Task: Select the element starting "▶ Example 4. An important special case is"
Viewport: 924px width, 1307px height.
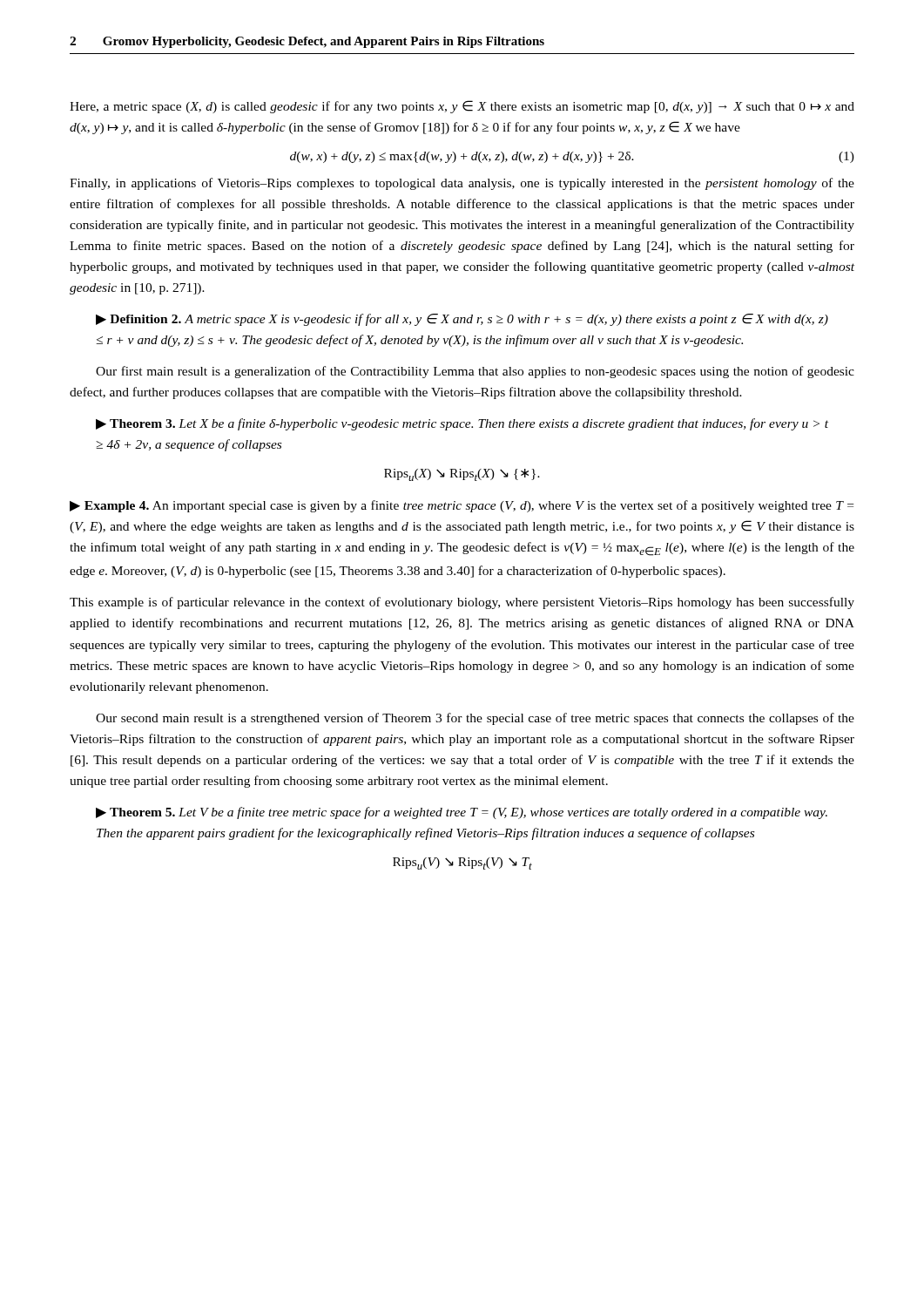Action: 462,538
